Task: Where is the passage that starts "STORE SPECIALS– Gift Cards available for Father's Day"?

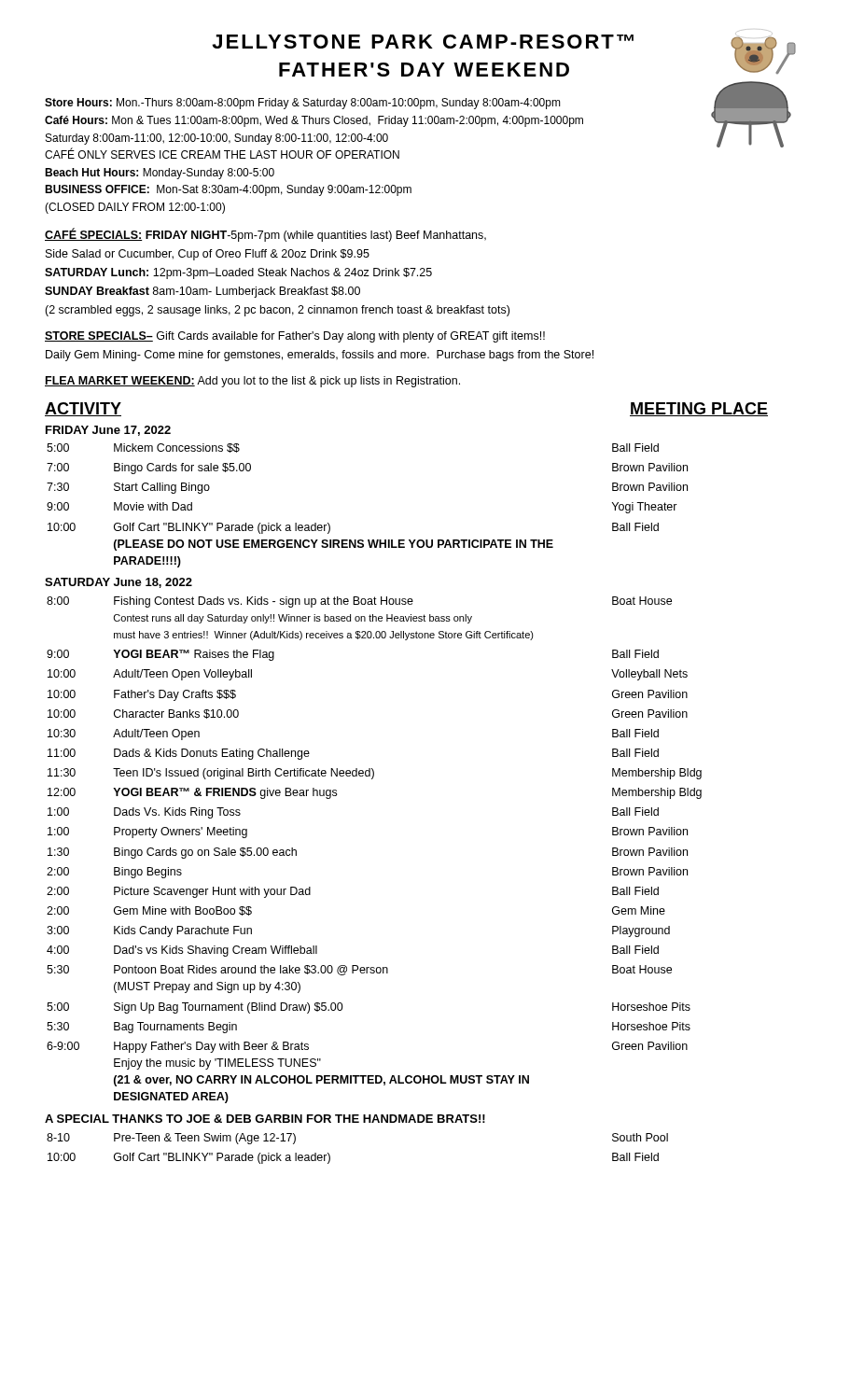Action: (x=320, y=345)
